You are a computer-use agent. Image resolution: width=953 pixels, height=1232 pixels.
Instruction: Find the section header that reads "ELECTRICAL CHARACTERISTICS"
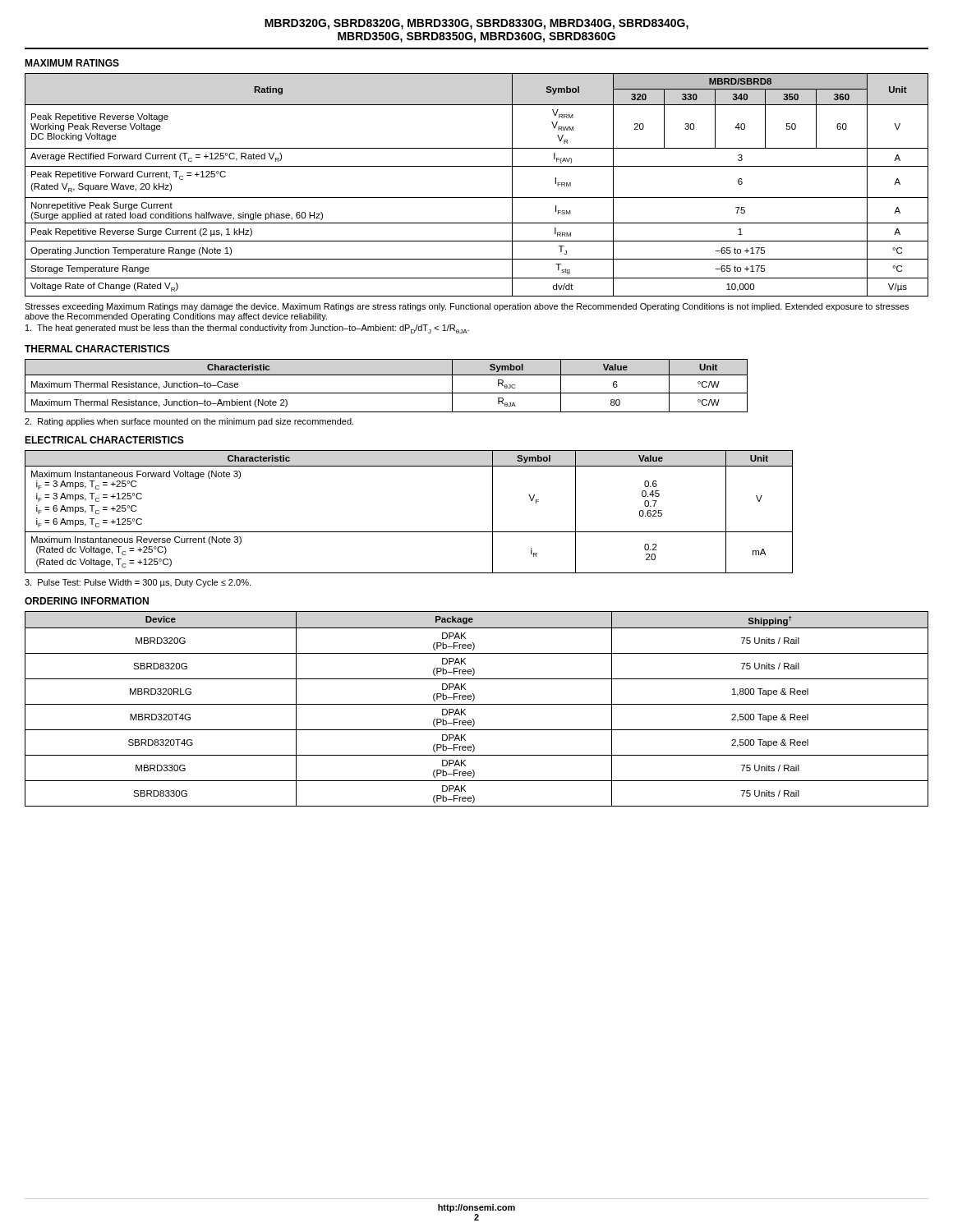[x=104, y=440]
